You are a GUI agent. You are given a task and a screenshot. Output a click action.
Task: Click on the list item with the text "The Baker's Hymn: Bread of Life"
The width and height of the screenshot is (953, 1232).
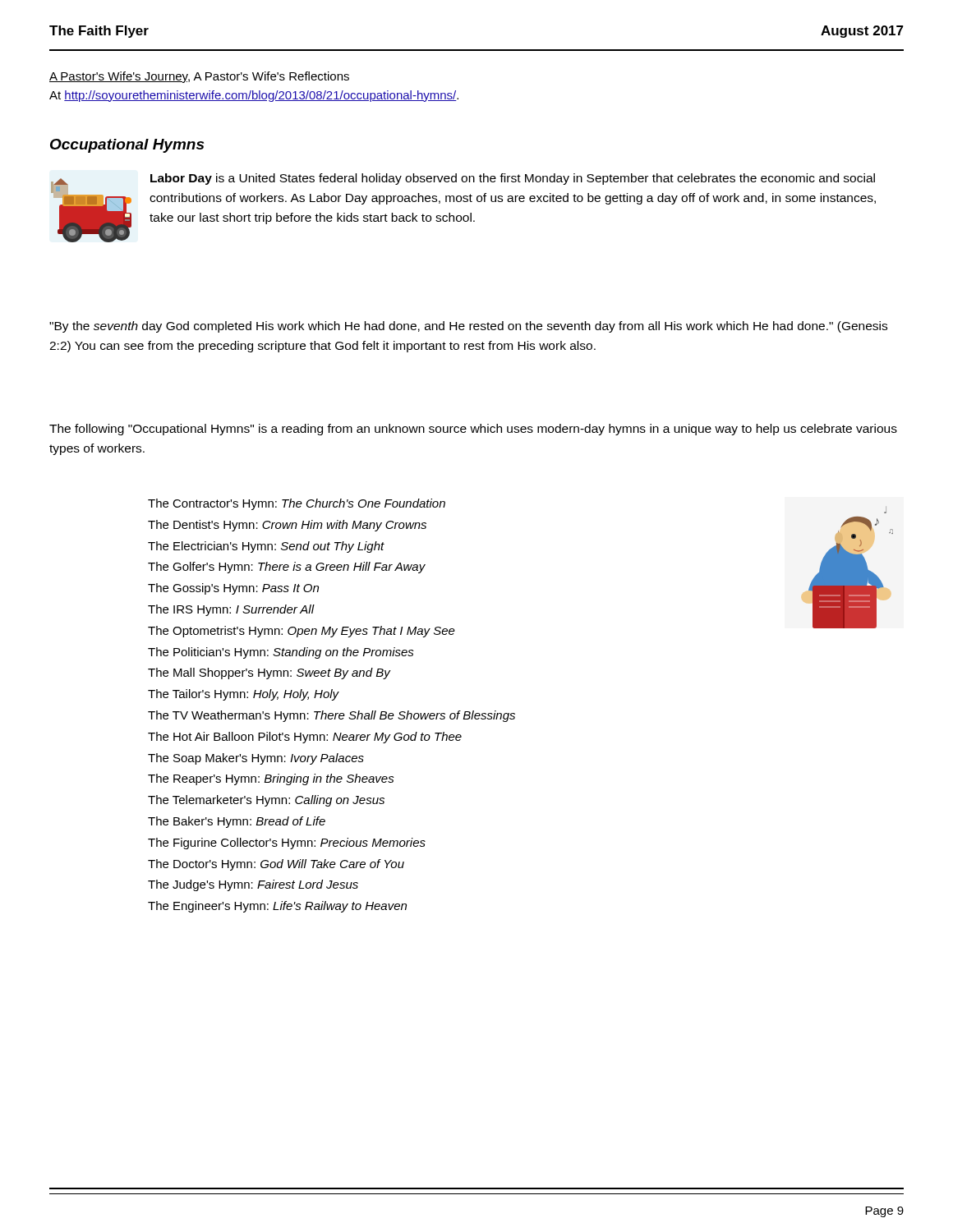[237, 821]
